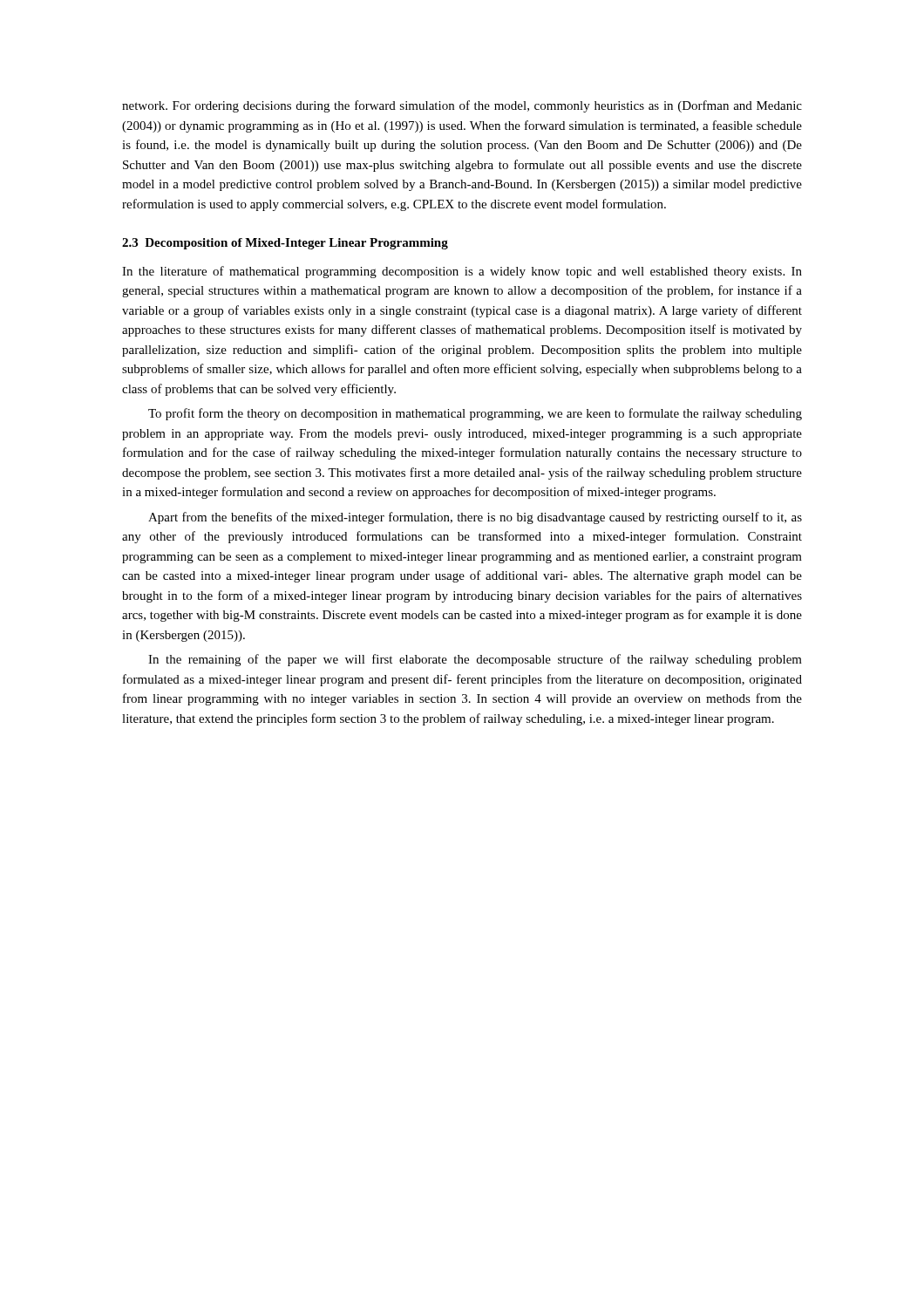Where is the passage that starts "To profit form the theory on decomposition in"?

(x=462, y=453)
